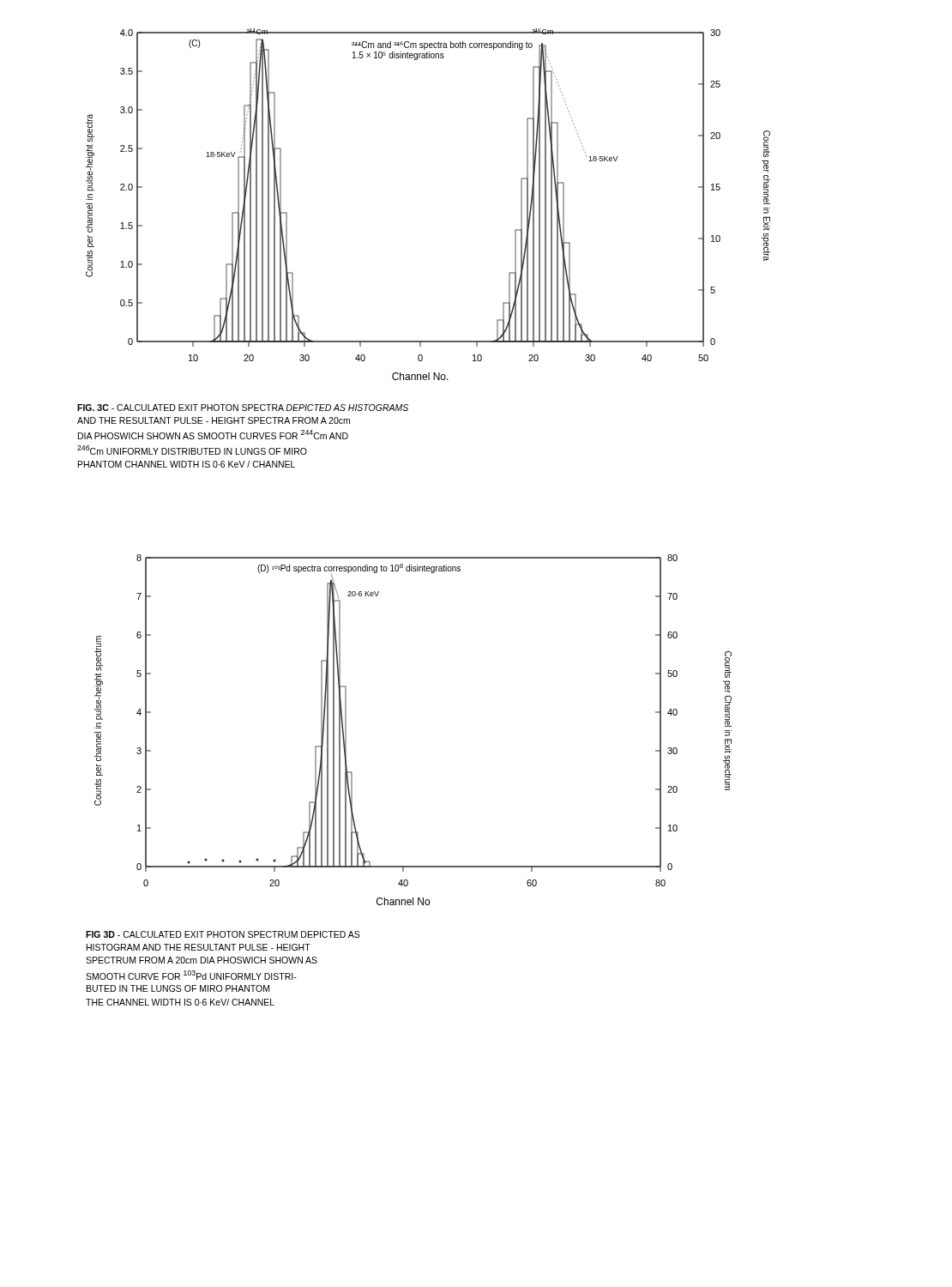Locate the caption with the text "FIG 3D -"
This screenshot has height=1287, width=952.
(x=223, y=934)
